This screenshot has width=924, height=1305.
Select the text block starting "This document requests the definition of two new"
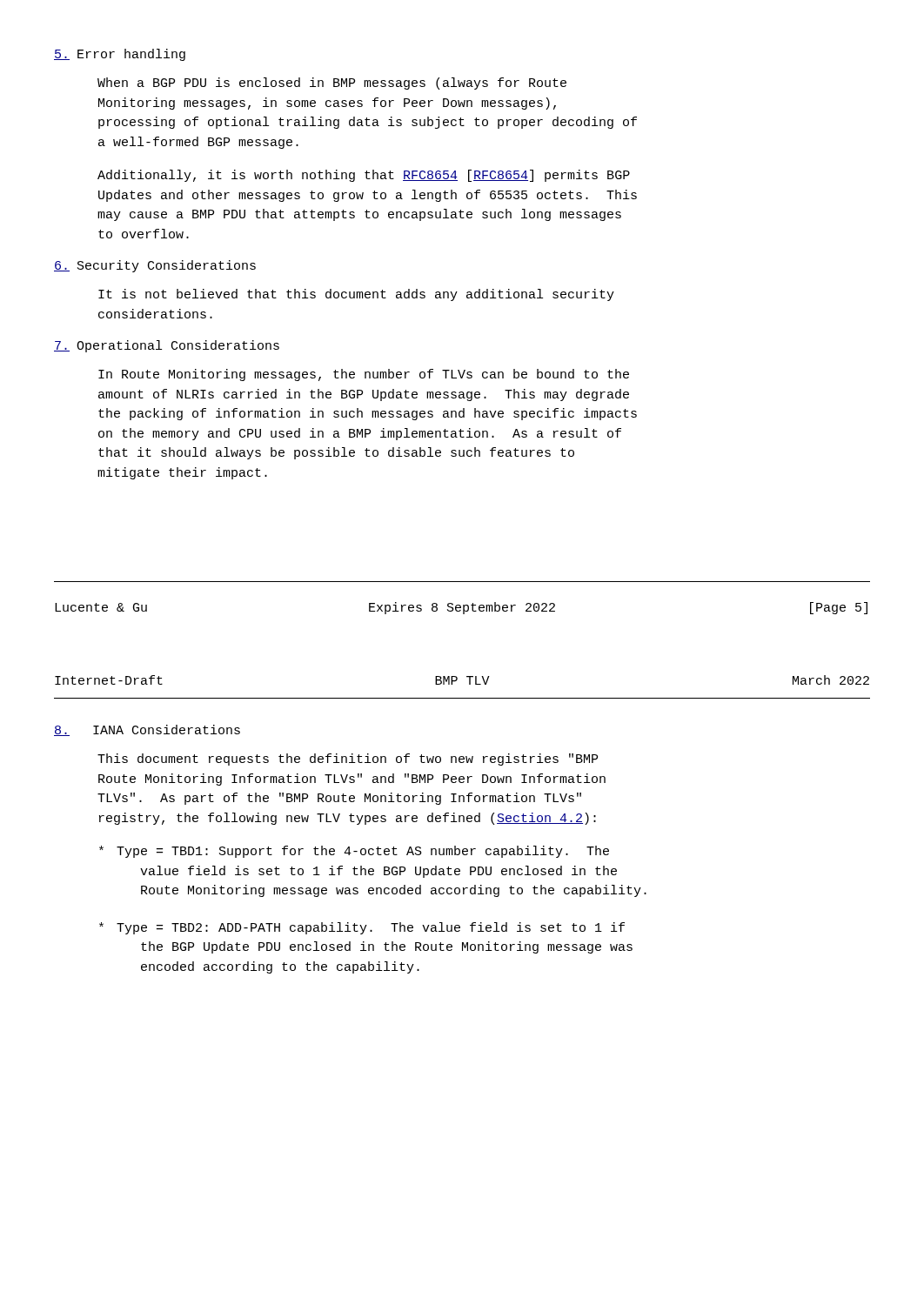352,789
